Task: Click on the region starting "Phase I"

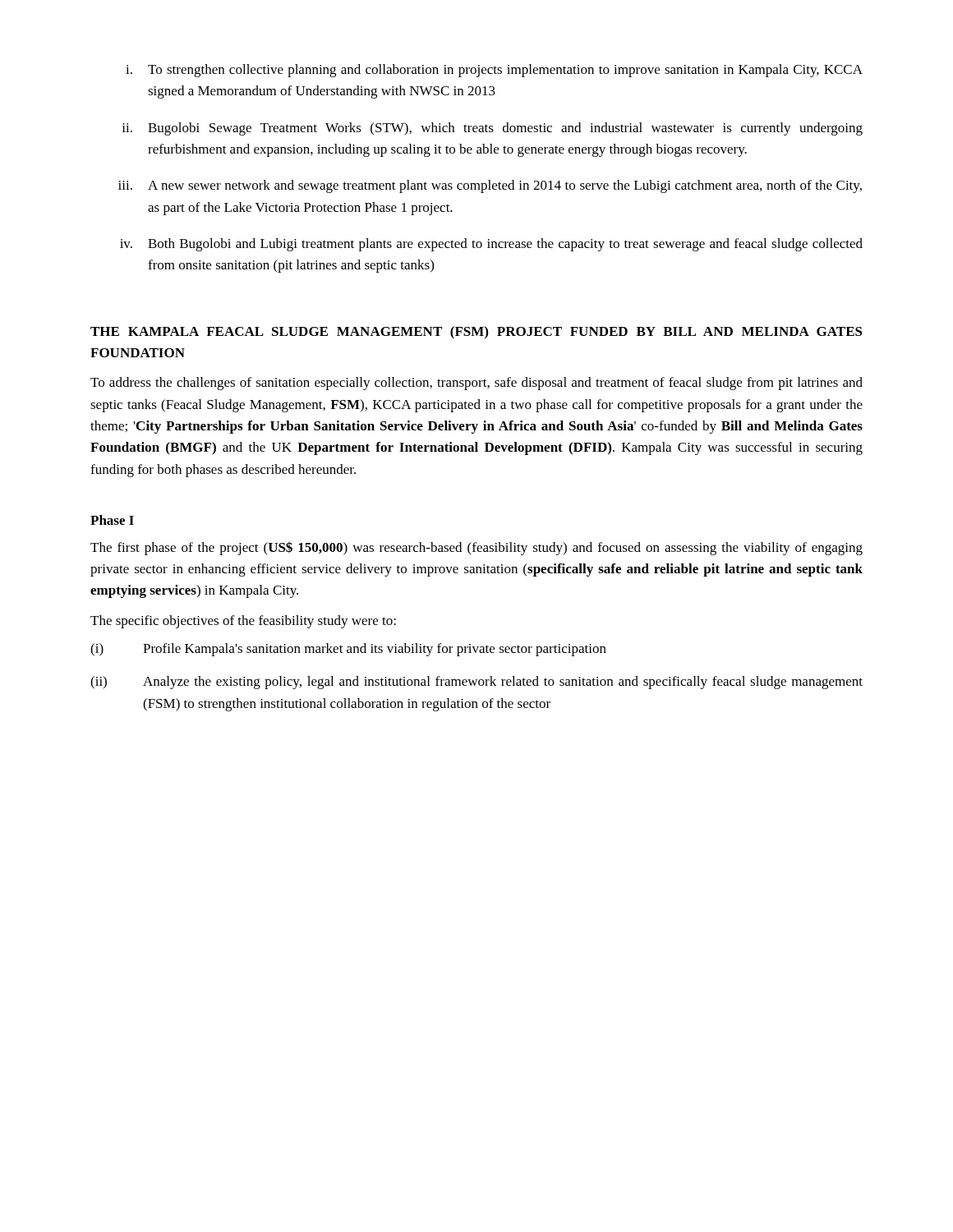Action: 112,520
